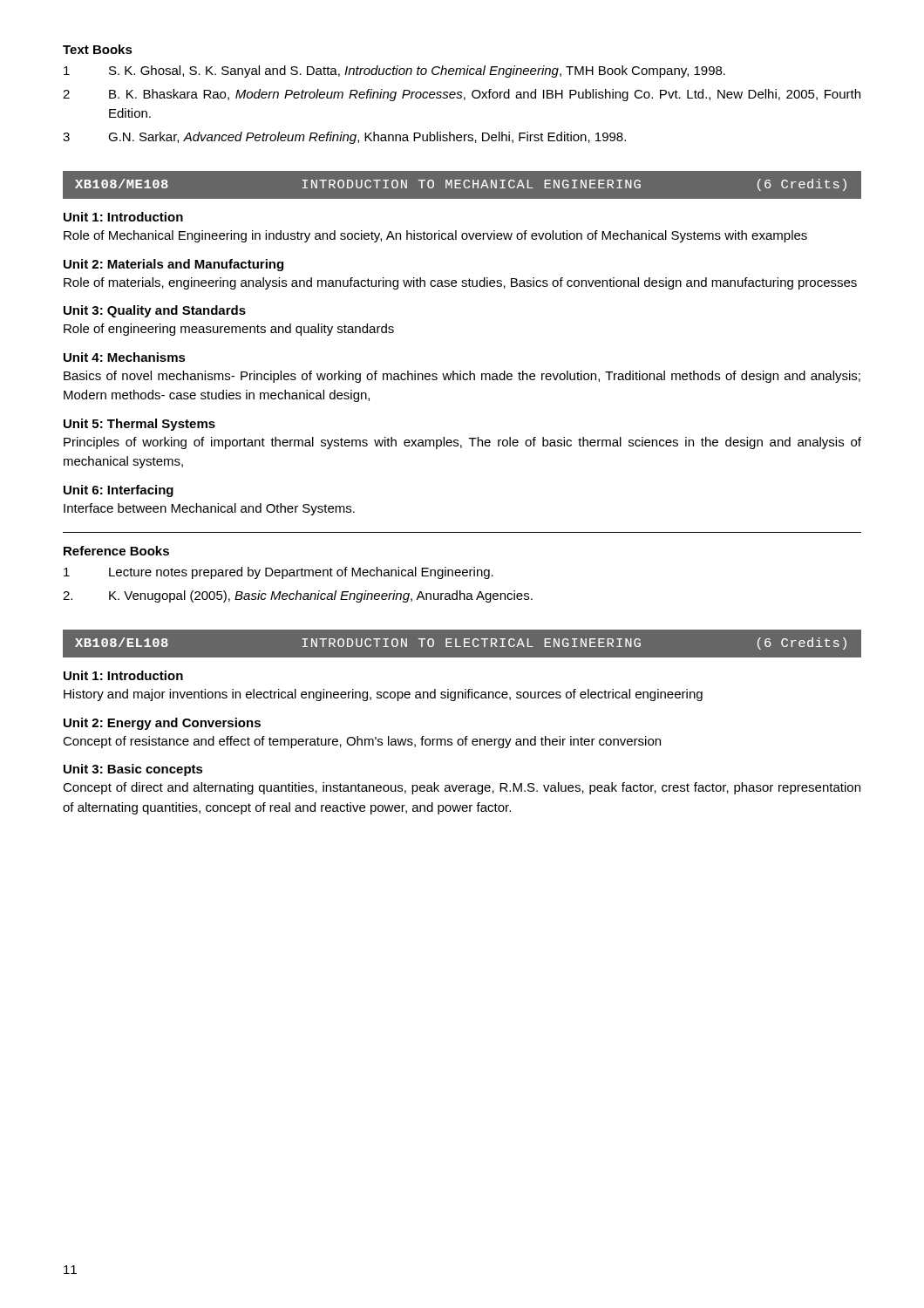Locate the block of text that opens with "2. K. Venugopal (2005), Basic Mechanical"
Screen dimensions: 1308x924
(x=462, y=595)
